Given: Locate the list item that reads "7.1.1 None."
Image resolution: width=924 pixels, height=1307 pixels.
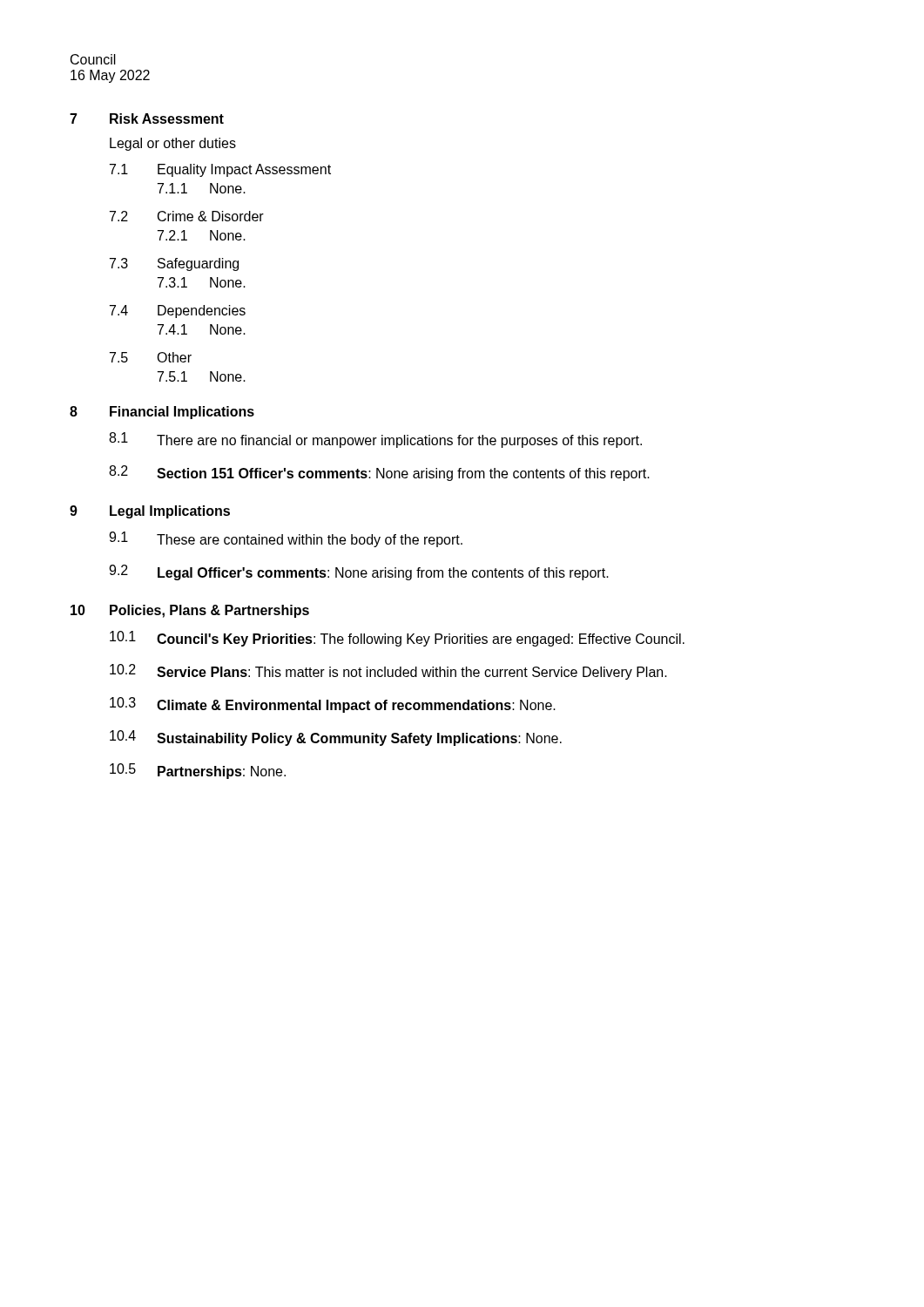Looking at the screenshot, I should 201,189.
